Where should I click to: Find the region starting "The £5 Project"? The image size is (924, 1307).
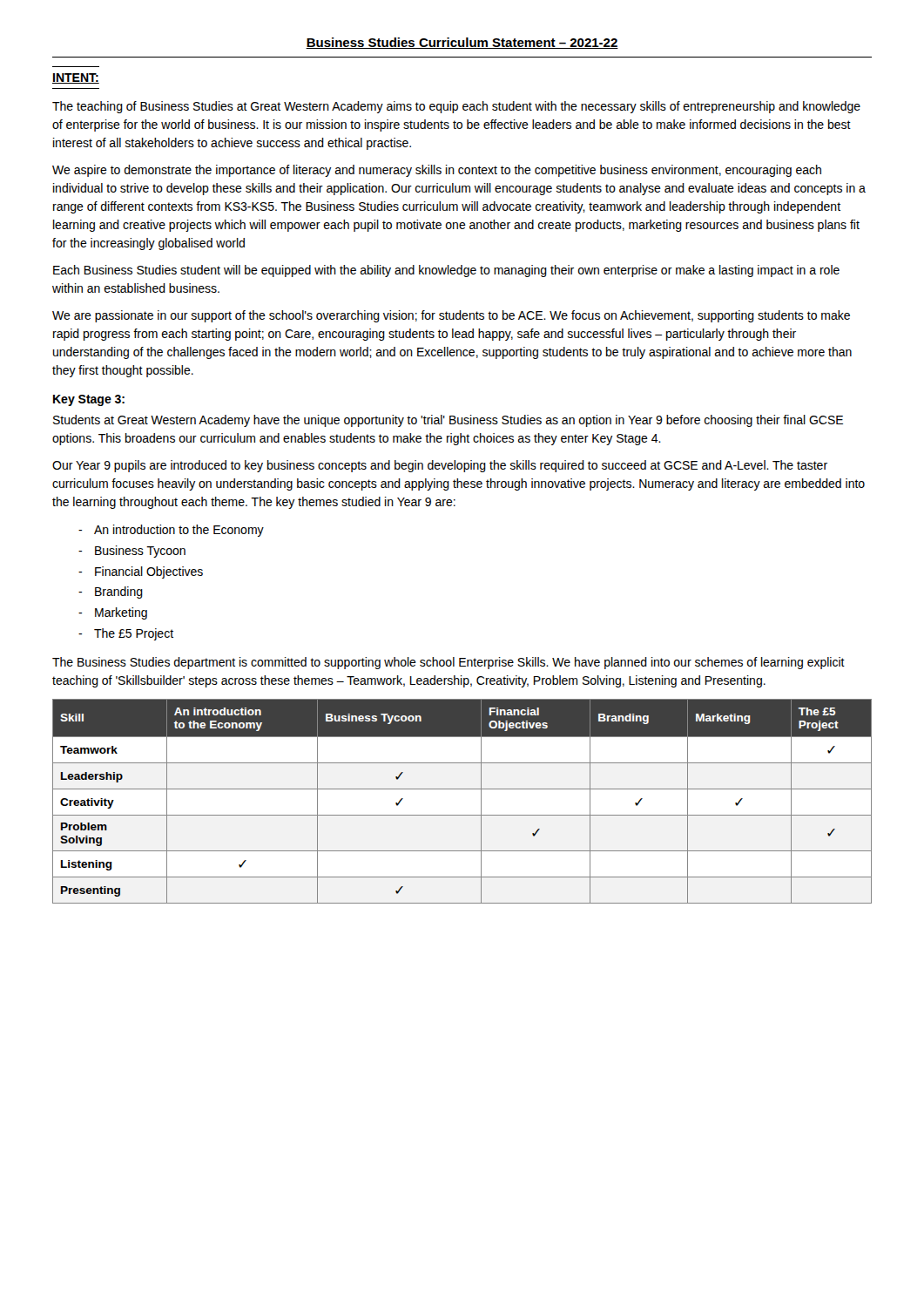(134, 633)
